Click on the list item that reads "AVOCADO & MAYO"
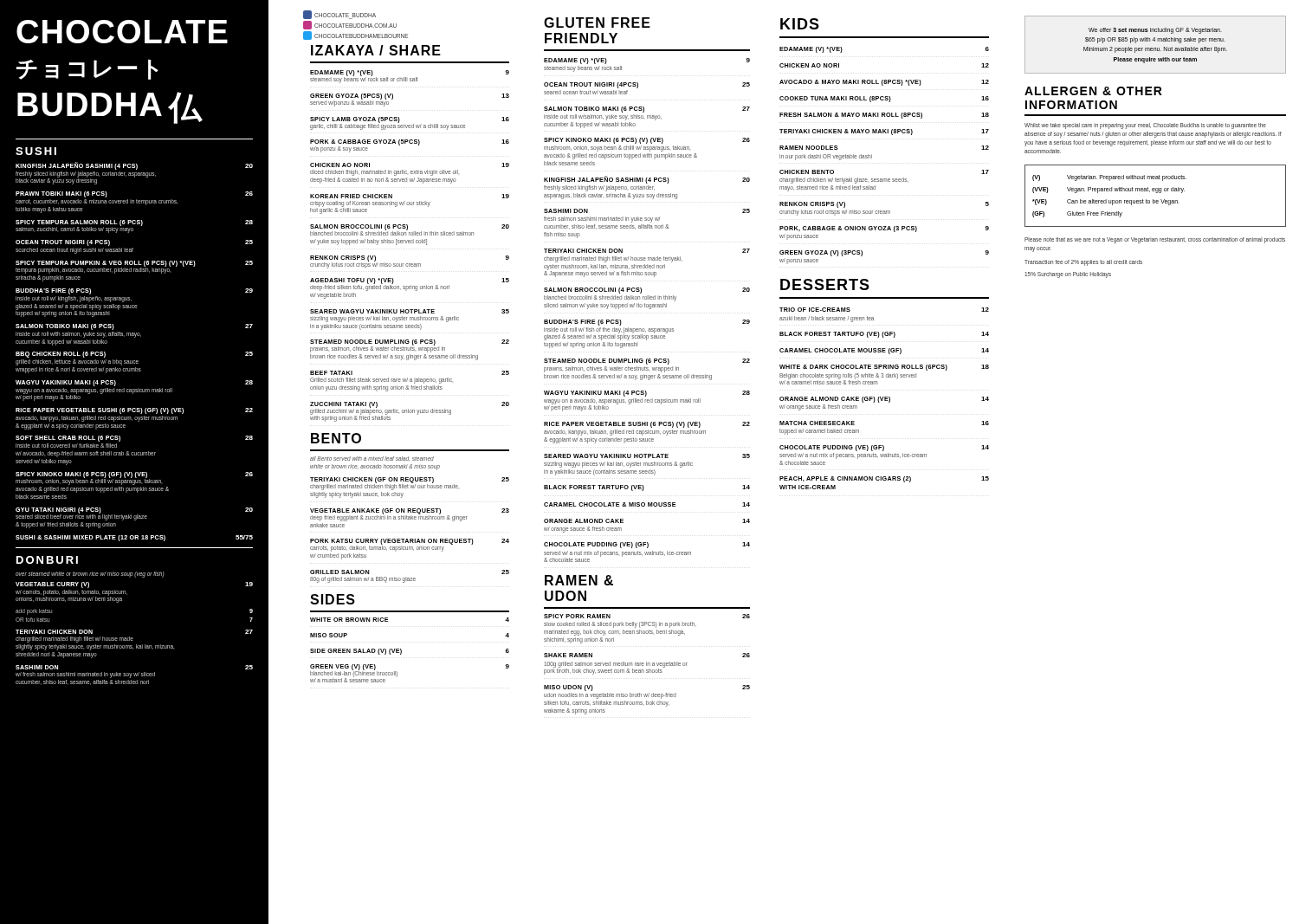 pos(884,82)
